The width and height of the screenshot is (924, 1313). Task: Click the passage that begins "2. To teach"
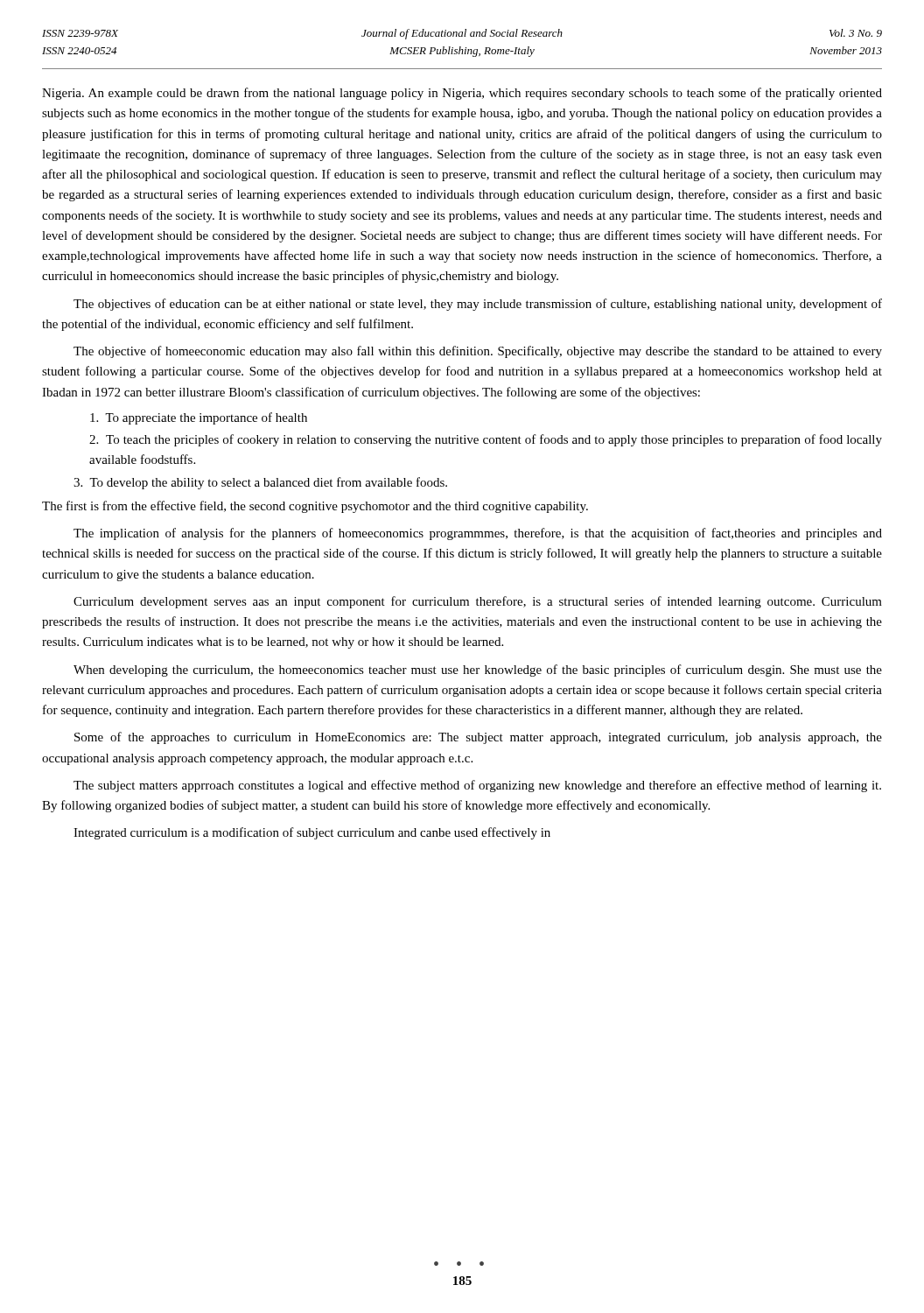[486, 450]
